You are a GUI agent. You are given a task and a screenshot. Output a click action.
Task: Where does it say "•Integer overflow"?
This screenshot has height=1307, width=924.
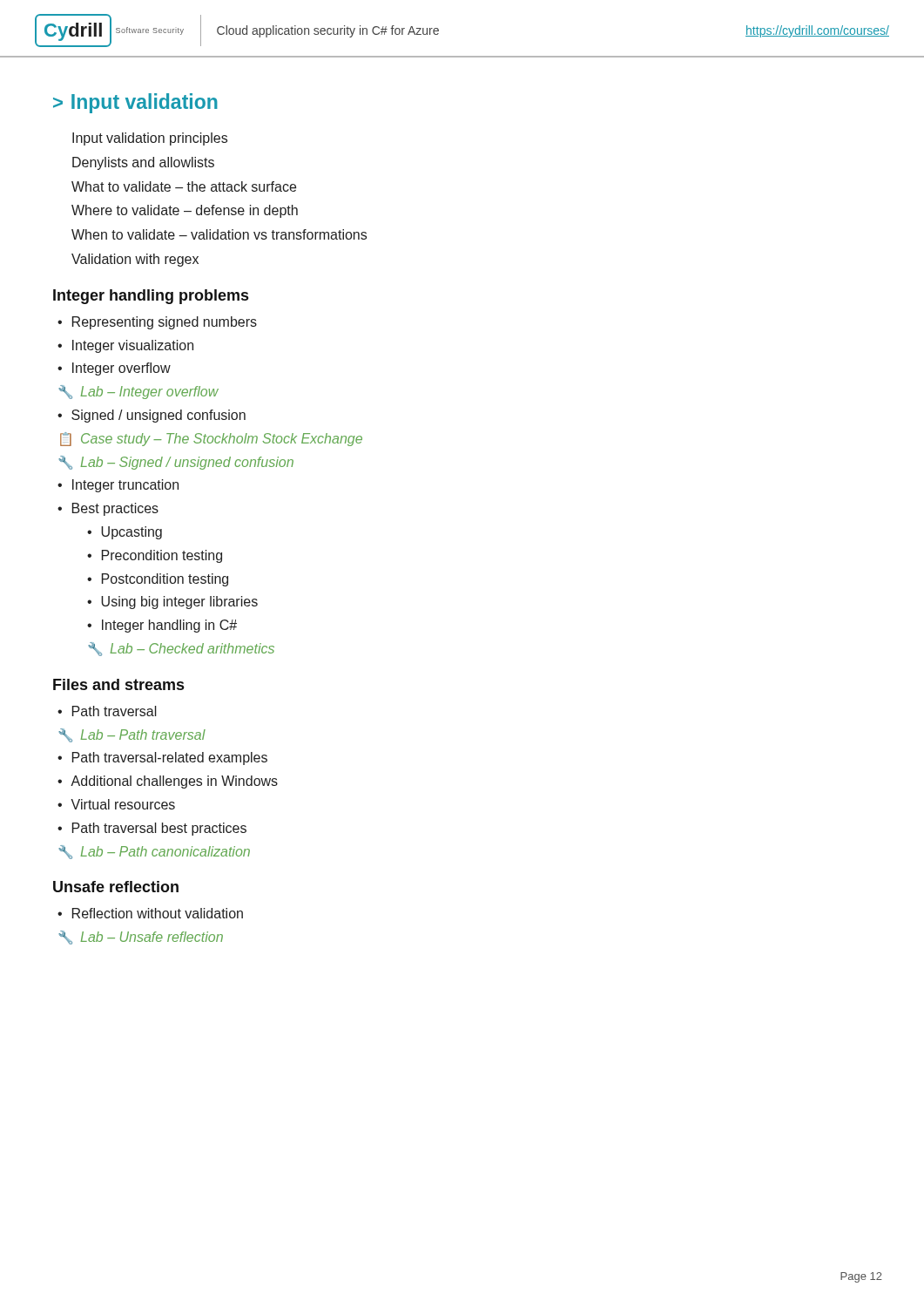point(114,369)
